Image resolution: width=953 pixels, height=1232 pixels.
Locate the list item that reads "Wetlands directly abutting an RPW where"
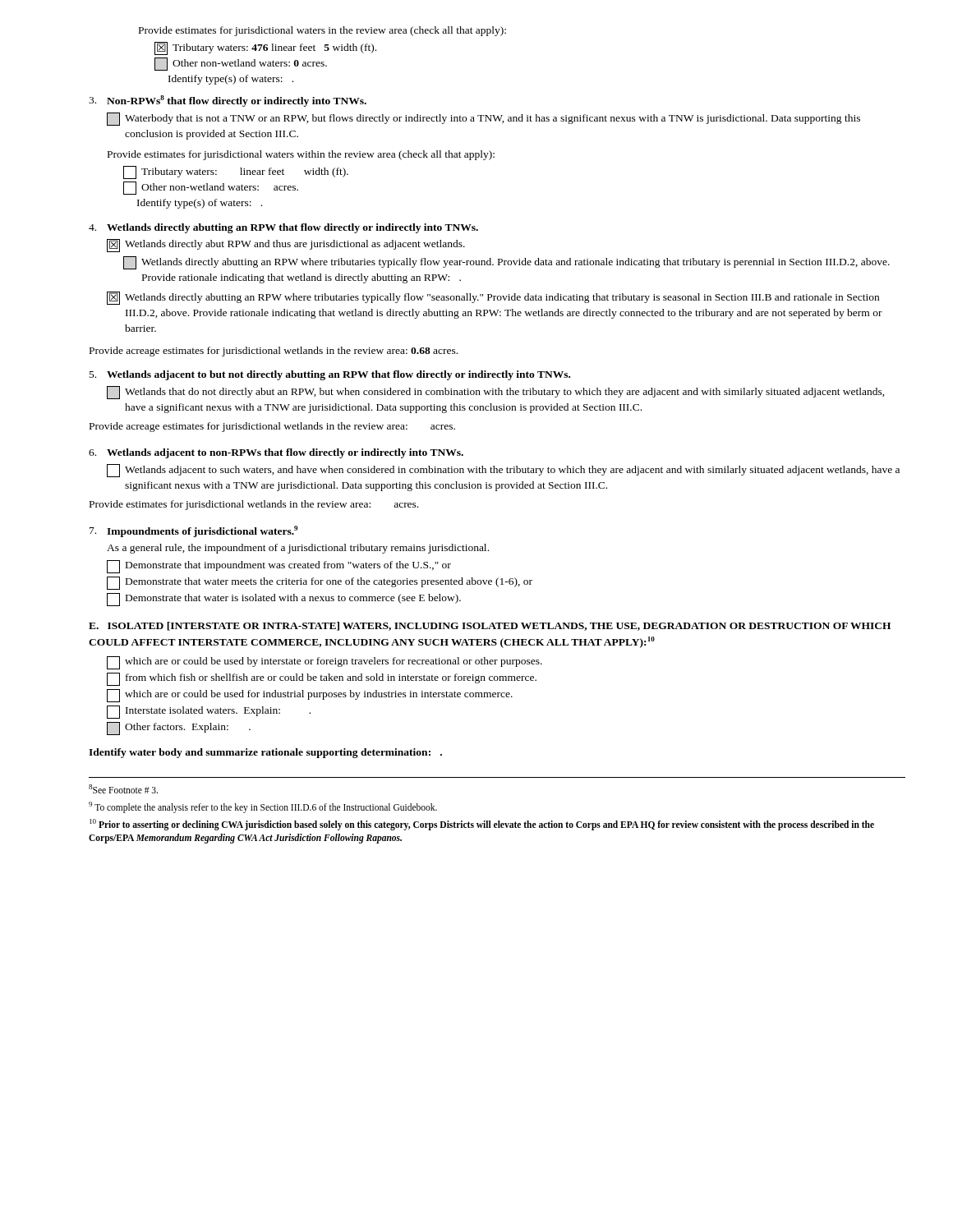pyautogui.click(x=514, y=270)
